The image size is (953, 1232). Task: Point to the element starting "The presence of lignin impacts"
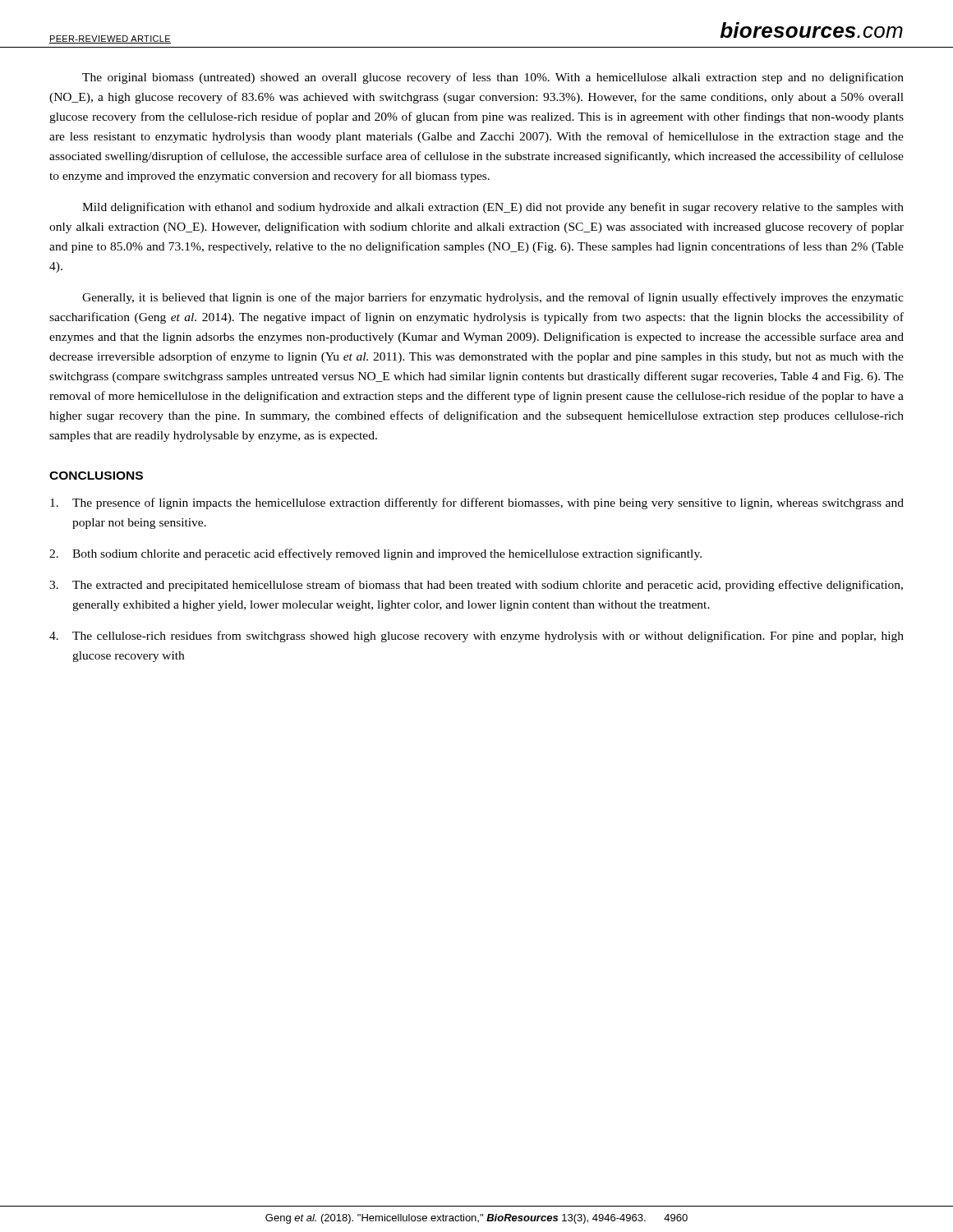point(476,513)
